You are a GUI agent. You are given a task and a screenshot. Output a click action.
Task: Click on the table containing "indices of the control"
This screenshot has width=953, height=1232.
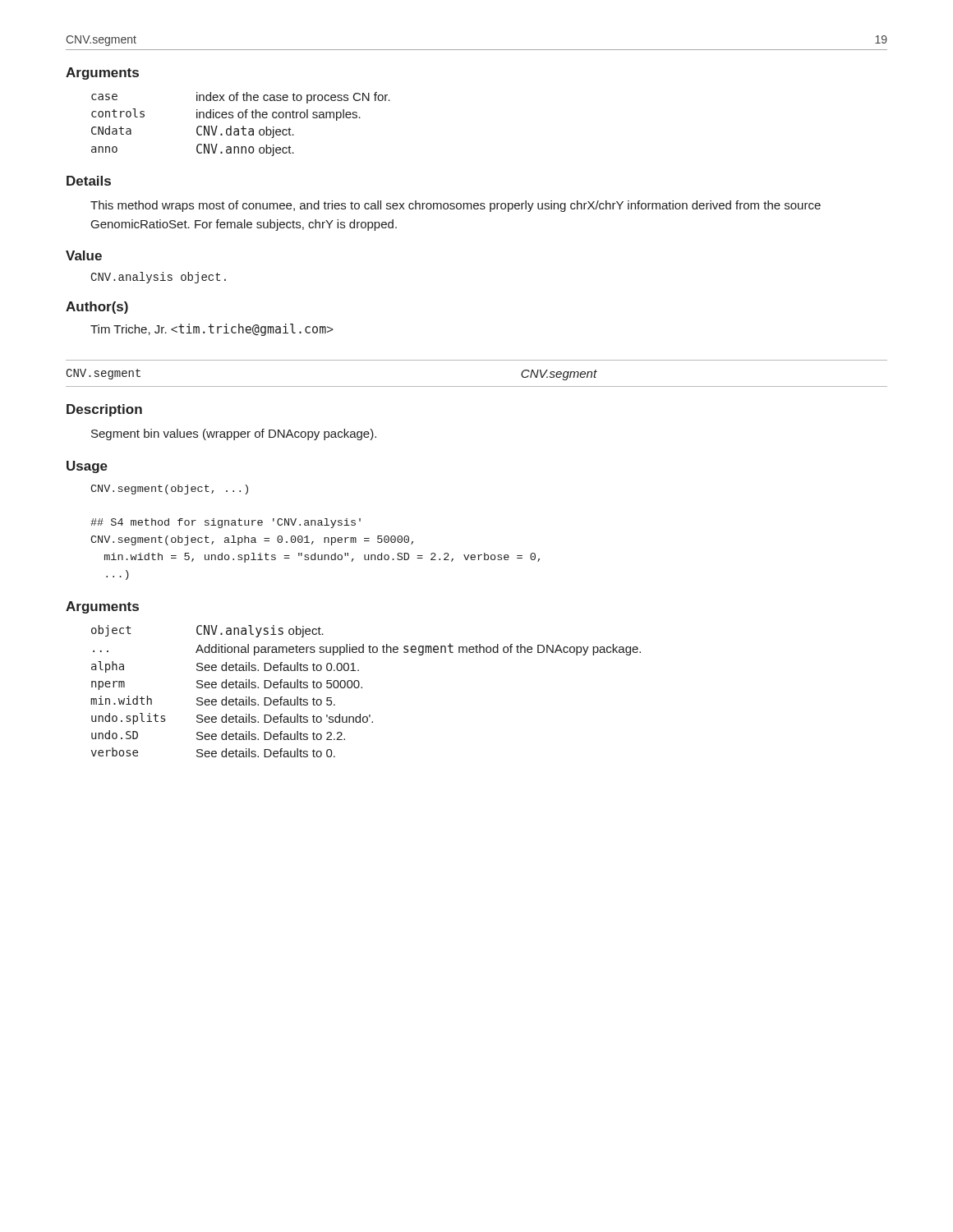(x=476, y=123)
